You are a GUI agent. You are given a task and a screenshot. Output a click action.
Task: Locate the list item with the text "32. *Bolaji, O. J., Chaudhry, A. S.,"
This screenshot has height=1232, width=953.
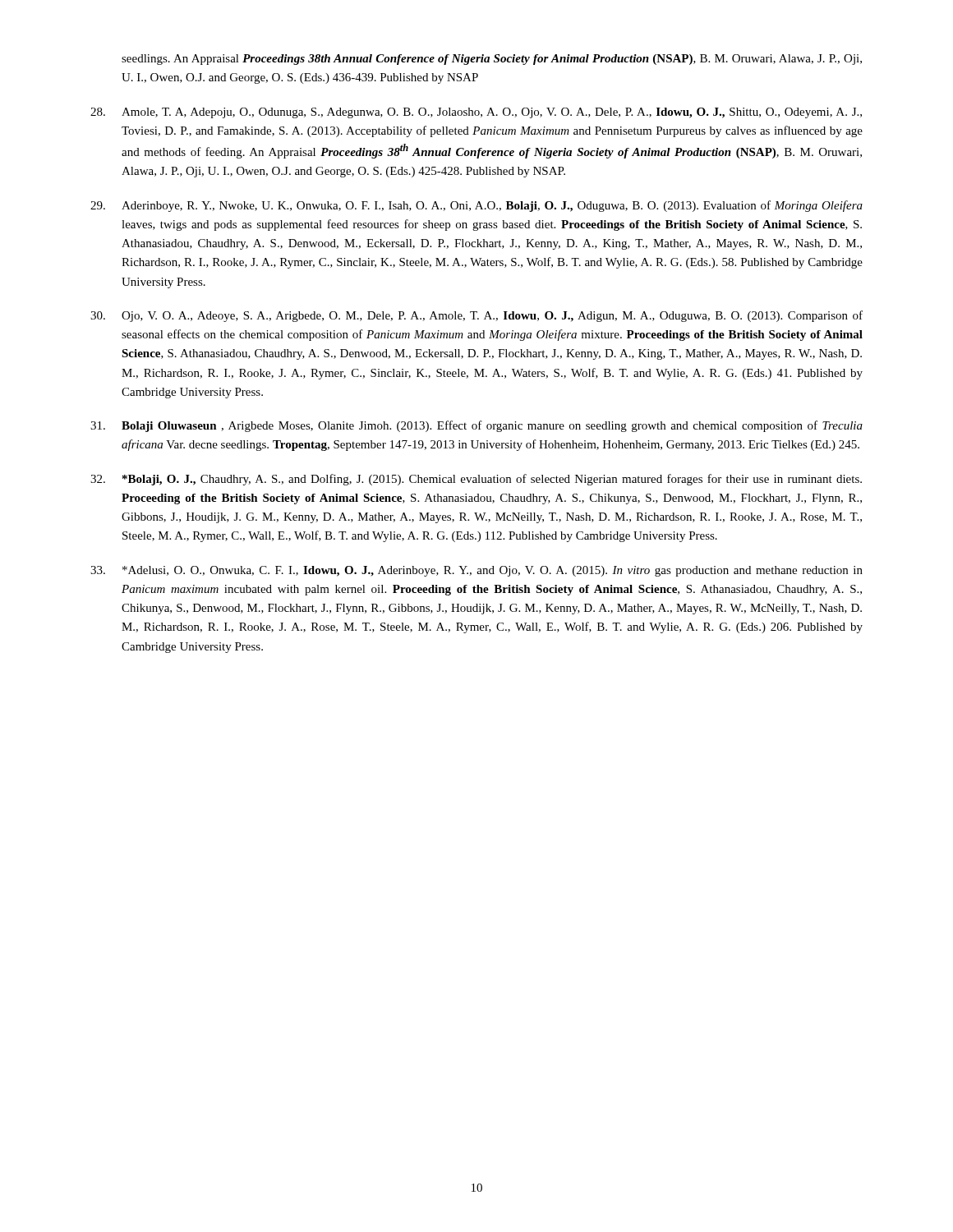click(x=476, y=508)
